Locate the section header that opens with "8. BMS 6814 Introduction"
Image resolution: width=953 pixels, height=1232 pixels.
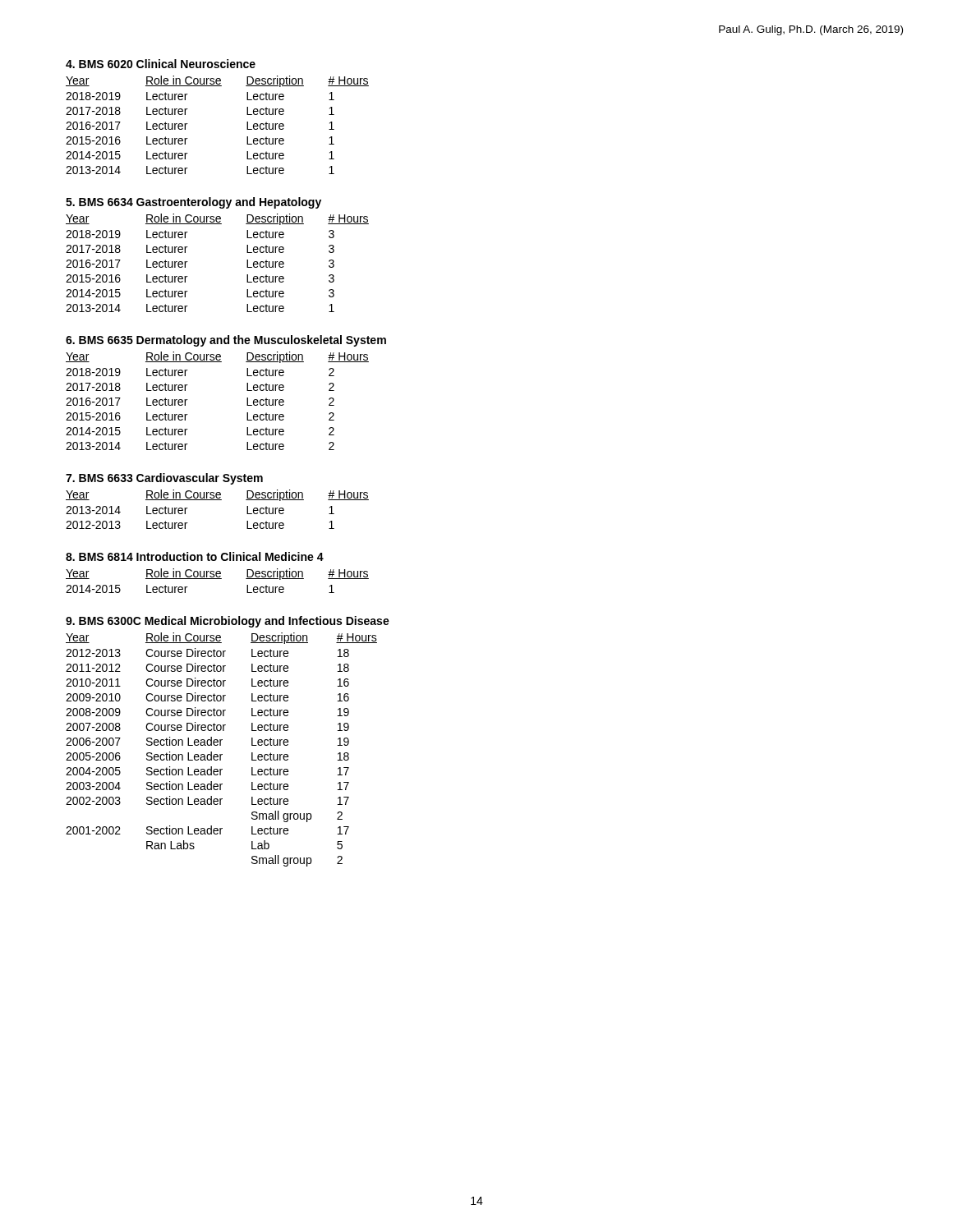[195, 557]
